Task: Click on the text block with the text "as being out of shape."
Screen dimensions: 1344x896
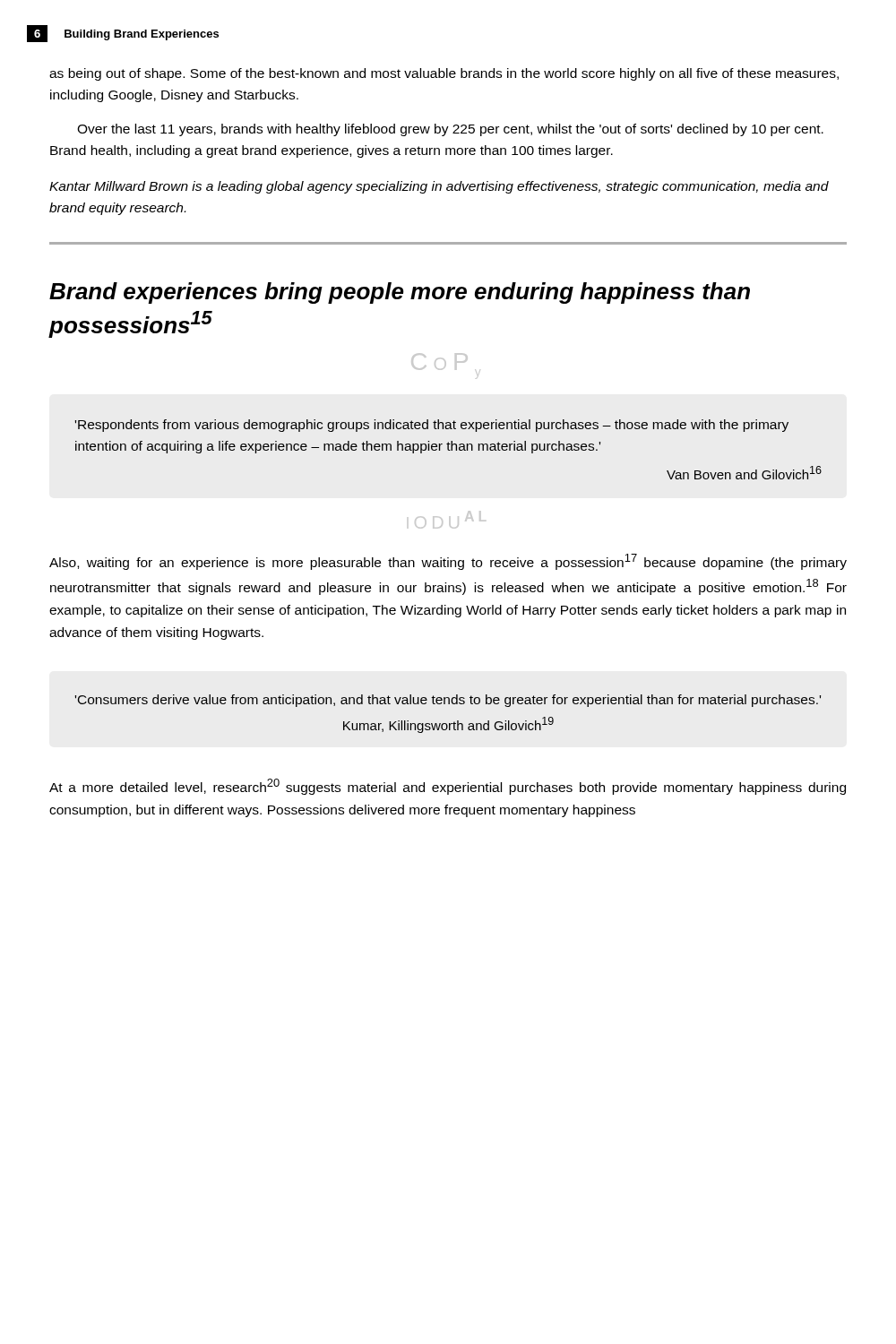Action: (445, 84)
